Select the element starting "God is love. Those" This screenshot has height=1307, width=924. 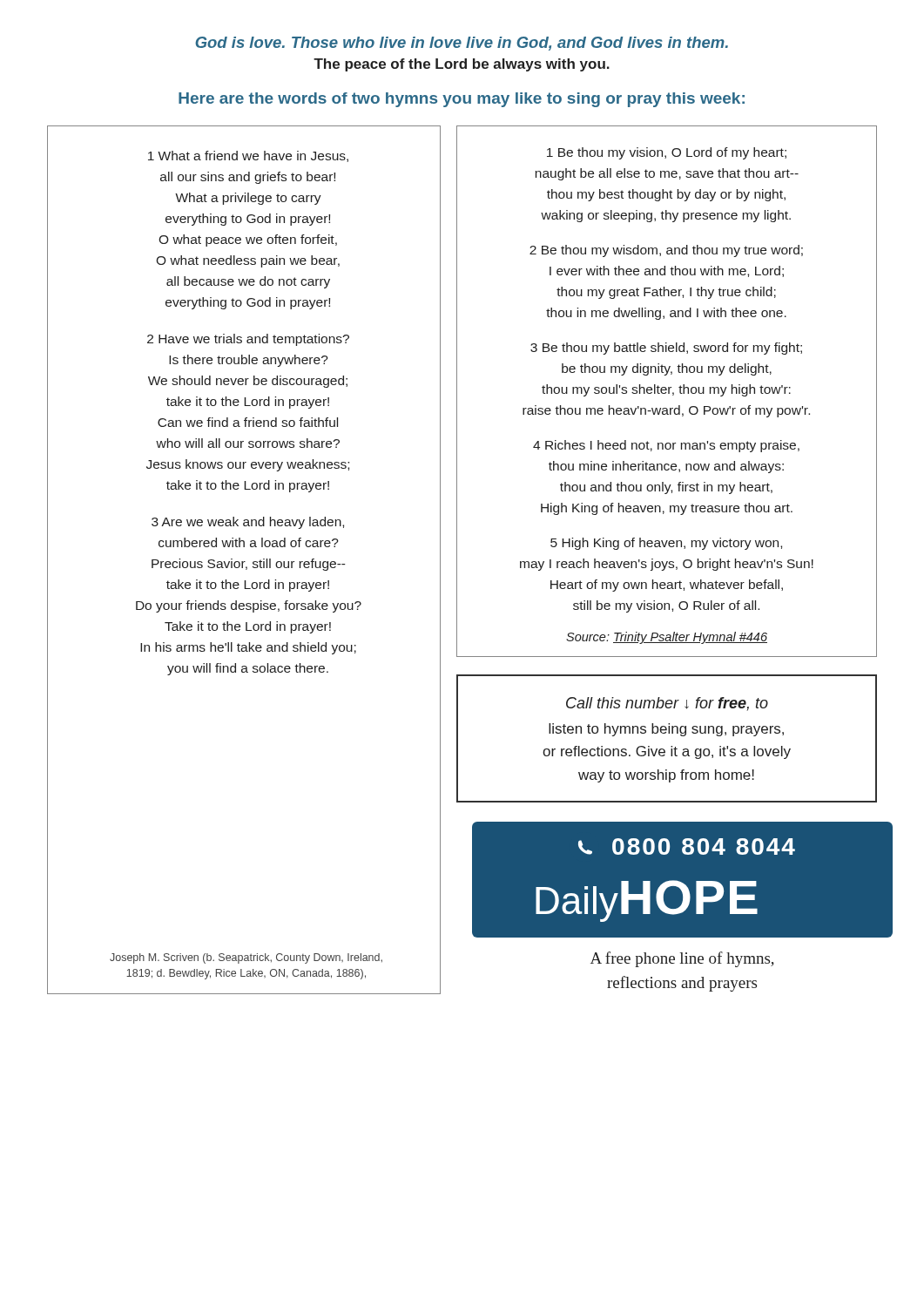[462, 42]
